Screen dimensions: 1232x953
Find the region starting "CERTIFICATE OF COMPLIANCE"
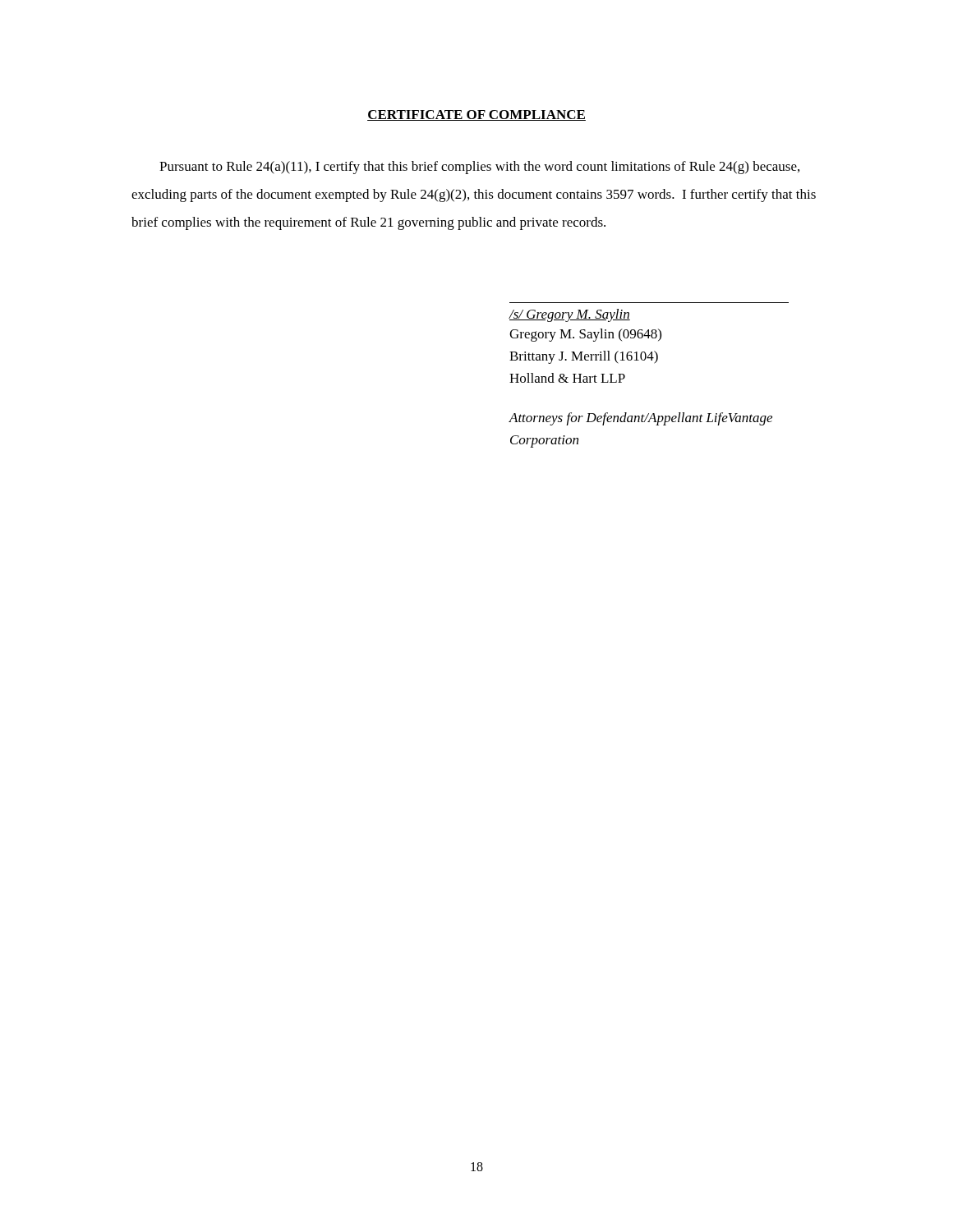(x=476, y=115)
